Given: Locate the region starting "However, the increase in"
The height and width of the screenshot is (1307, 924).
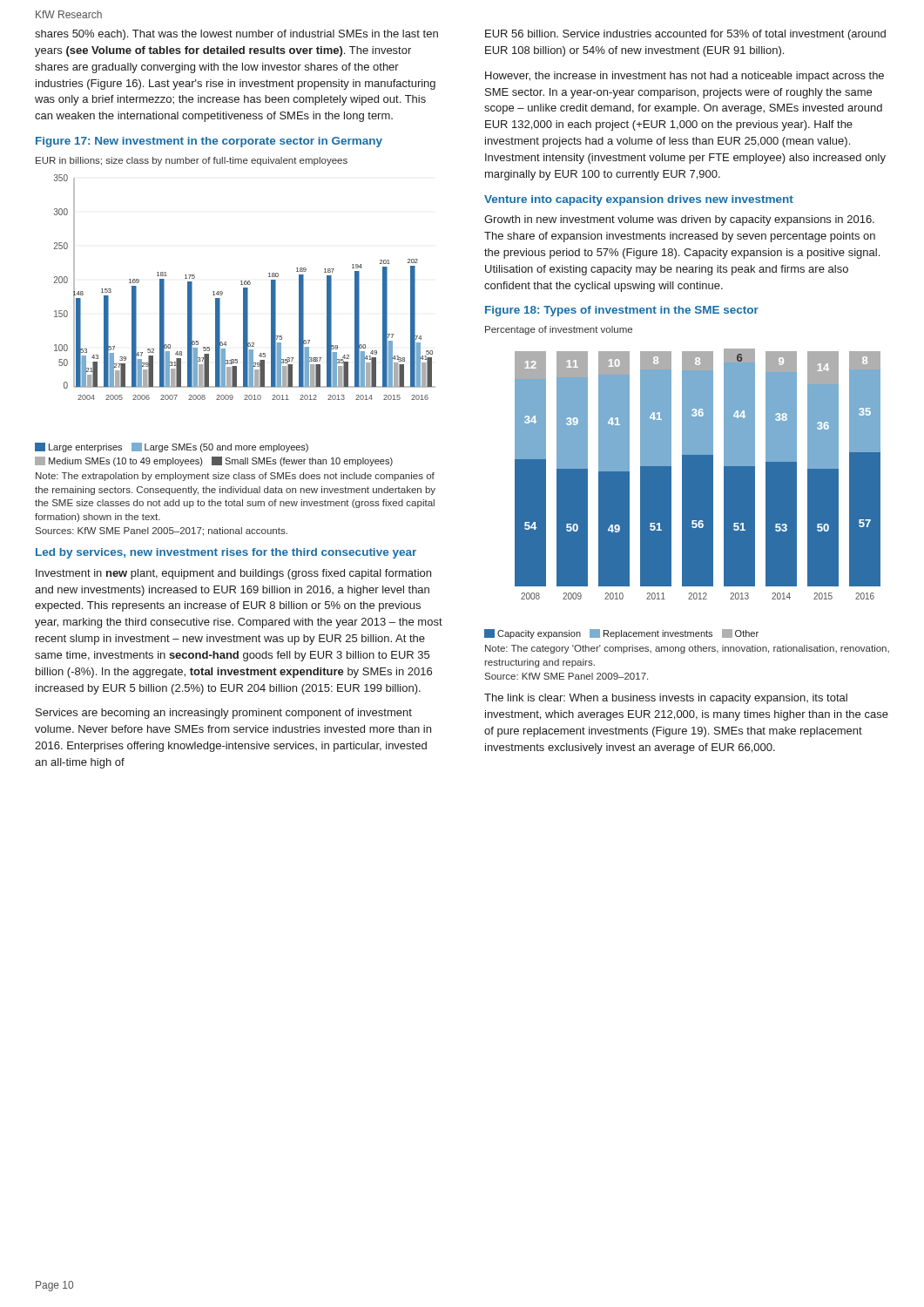Looking at the screenshot, I should tap(688, 125).
